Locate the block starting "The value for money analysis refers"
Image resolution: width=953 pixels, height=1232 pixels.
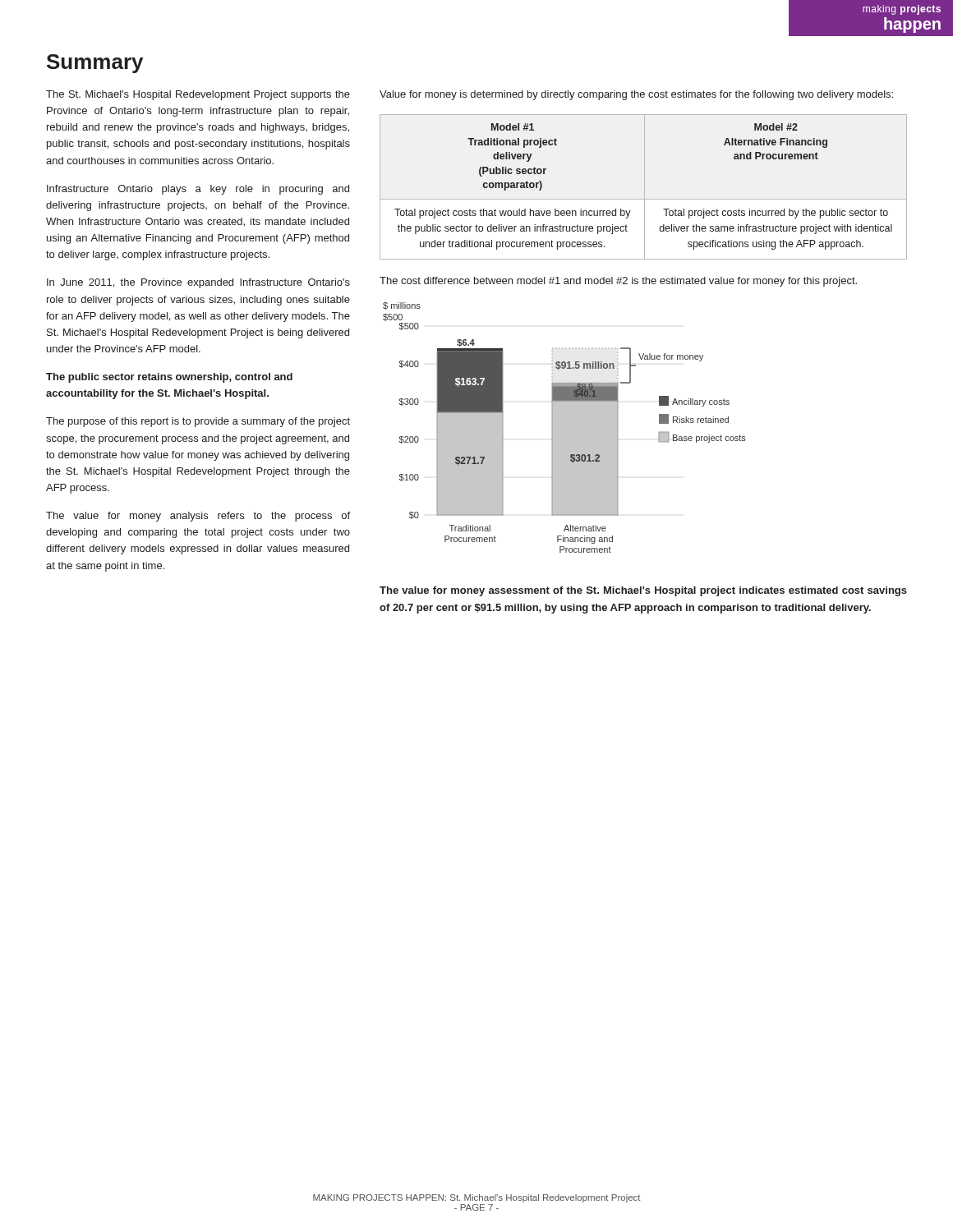[198, 540]
